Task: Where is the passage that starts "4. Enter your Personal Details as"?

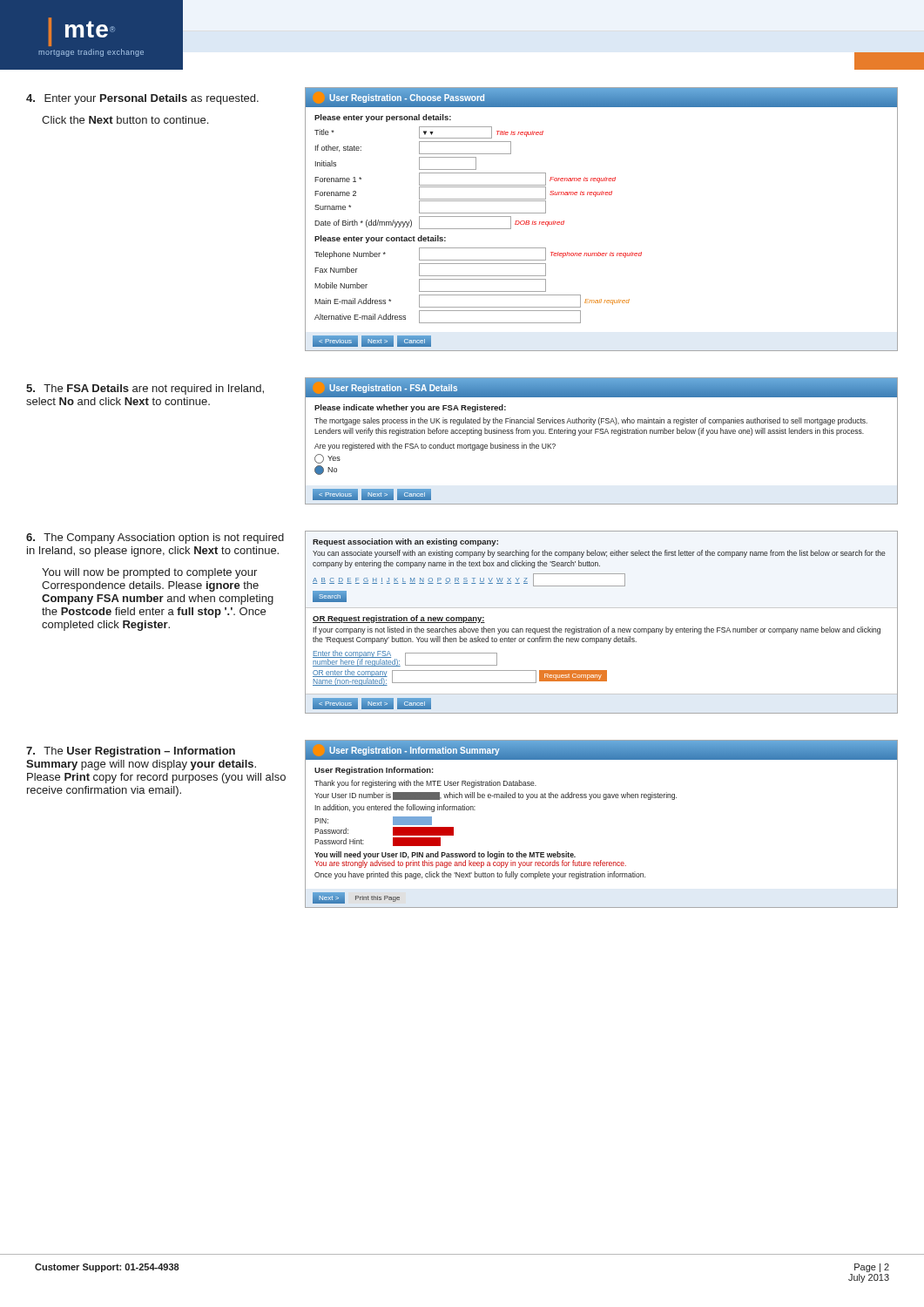Action: click(x=157, y=109)
